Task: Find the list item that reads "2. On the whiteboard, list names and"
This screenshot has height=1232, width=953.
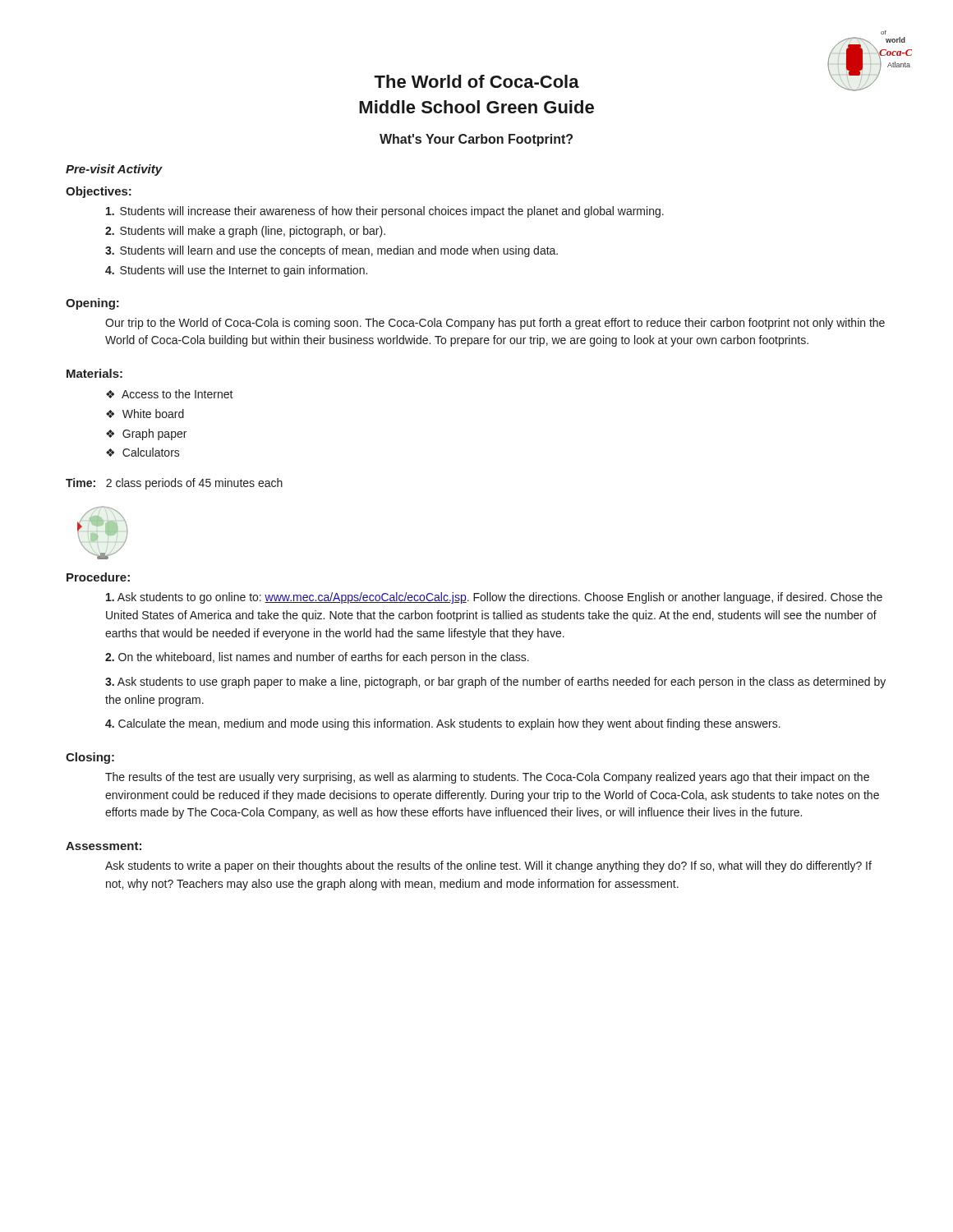Action: coord(317,657)
